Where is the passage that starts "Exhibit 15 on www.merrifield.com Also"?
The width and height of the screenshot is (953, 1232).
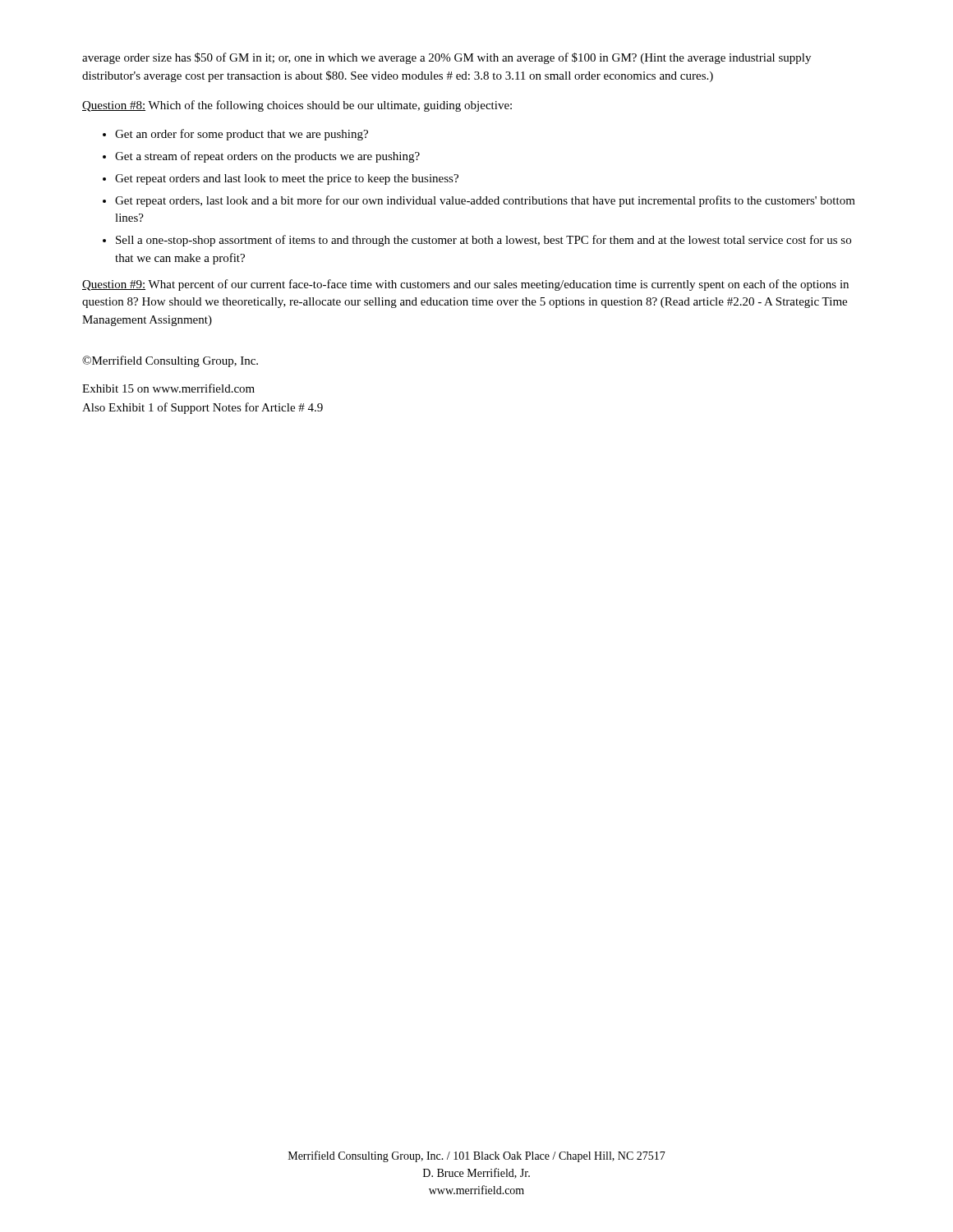coord(203,398)
